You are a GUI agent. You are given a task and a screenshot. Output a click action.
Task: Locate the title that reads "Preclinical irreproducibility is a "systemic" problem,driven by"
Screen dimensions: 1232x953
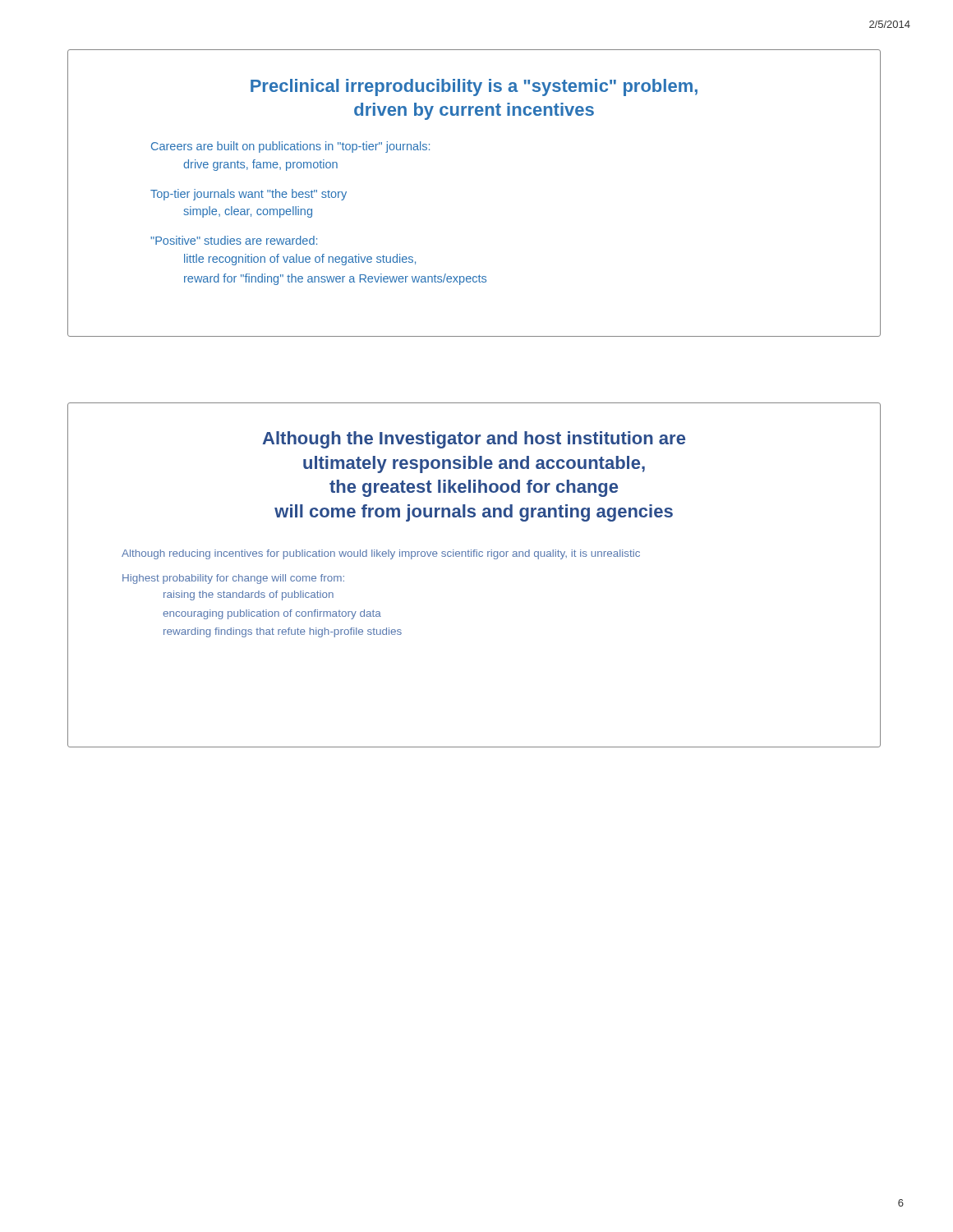pyautogui.click(x=474, y=98)
